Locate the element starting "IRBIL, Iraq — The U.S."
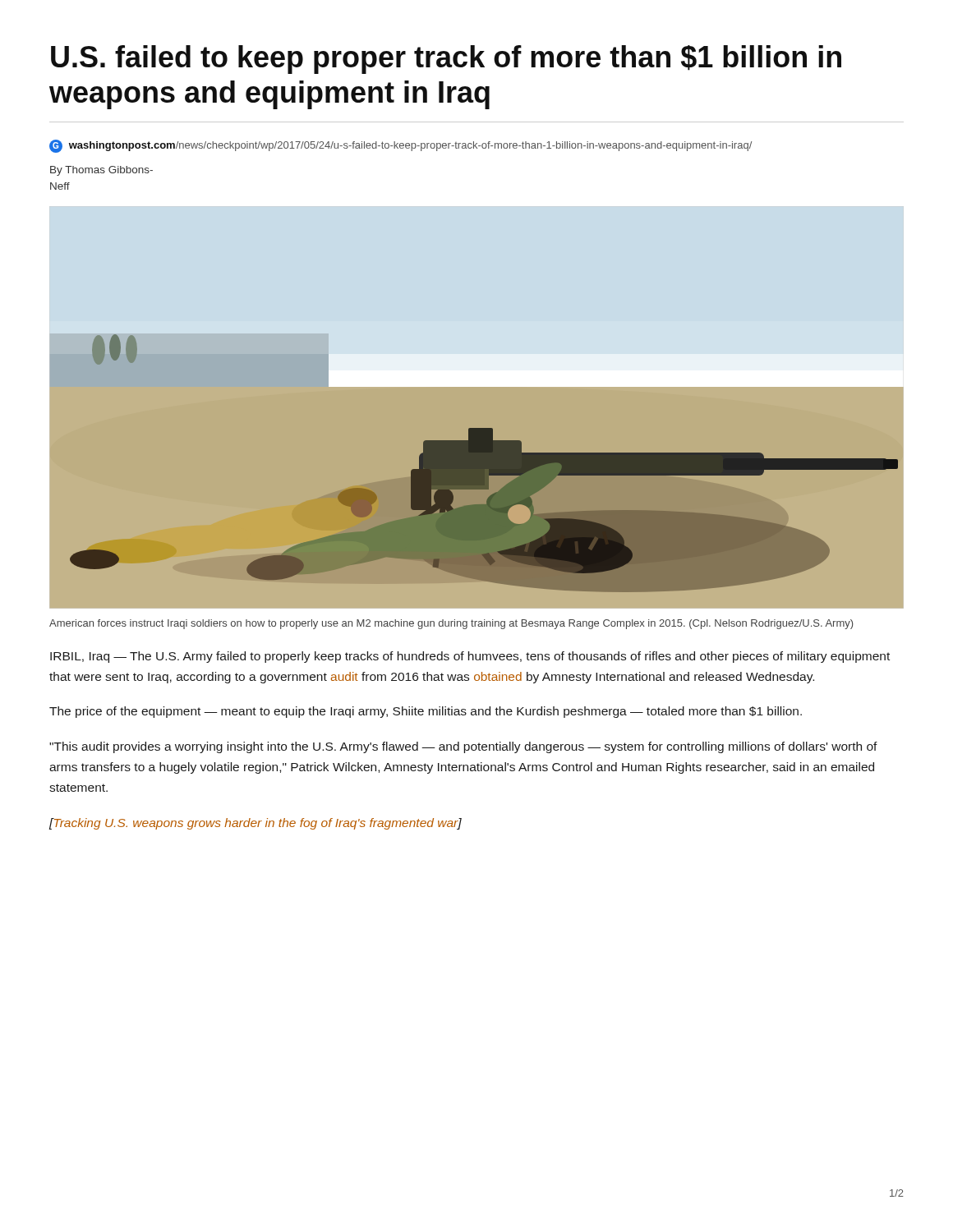The image size is (953, 1232). [470, 666]
